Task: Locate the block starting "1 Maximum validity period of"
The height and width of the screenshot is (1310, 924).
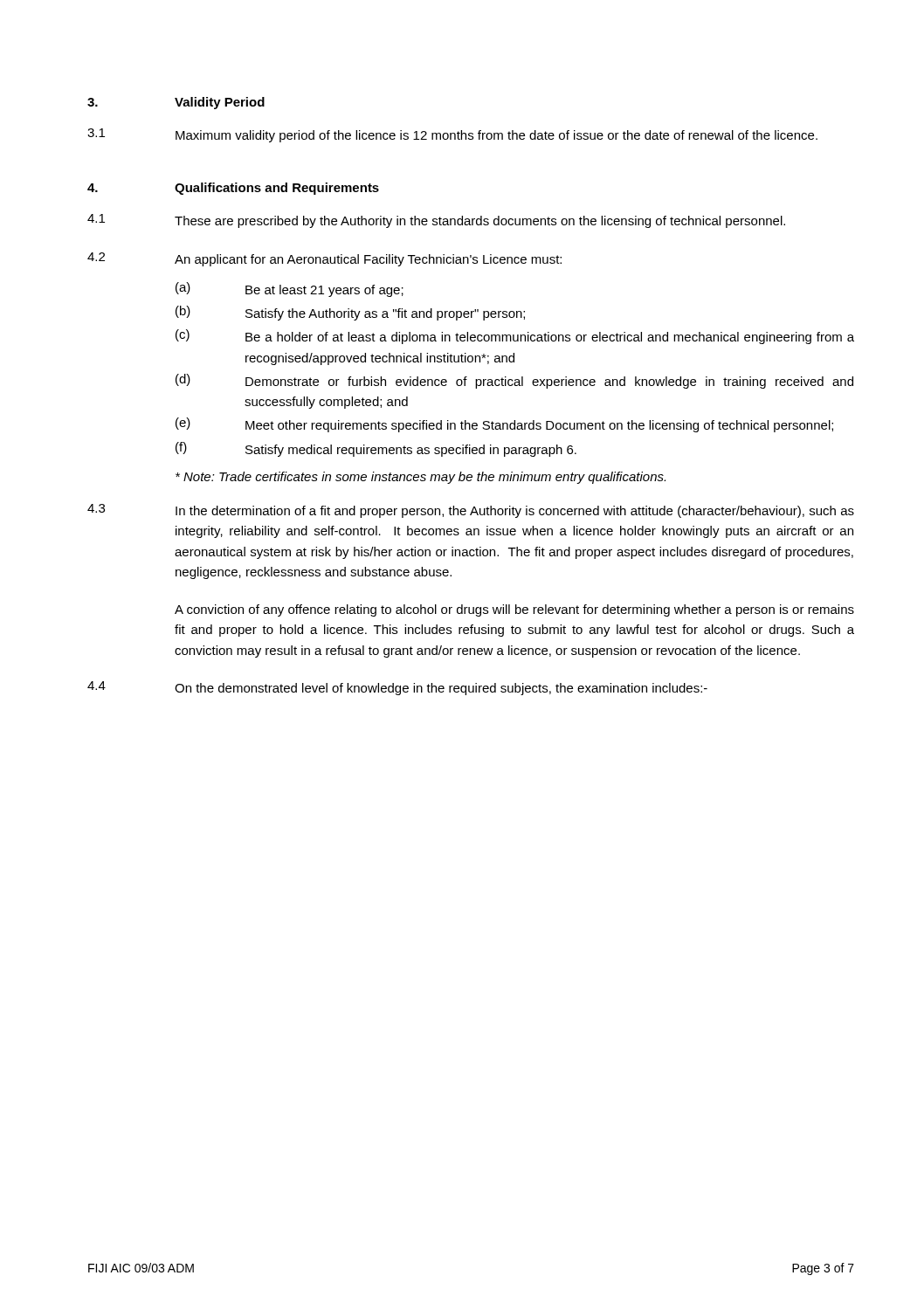Action: (471, 135)
